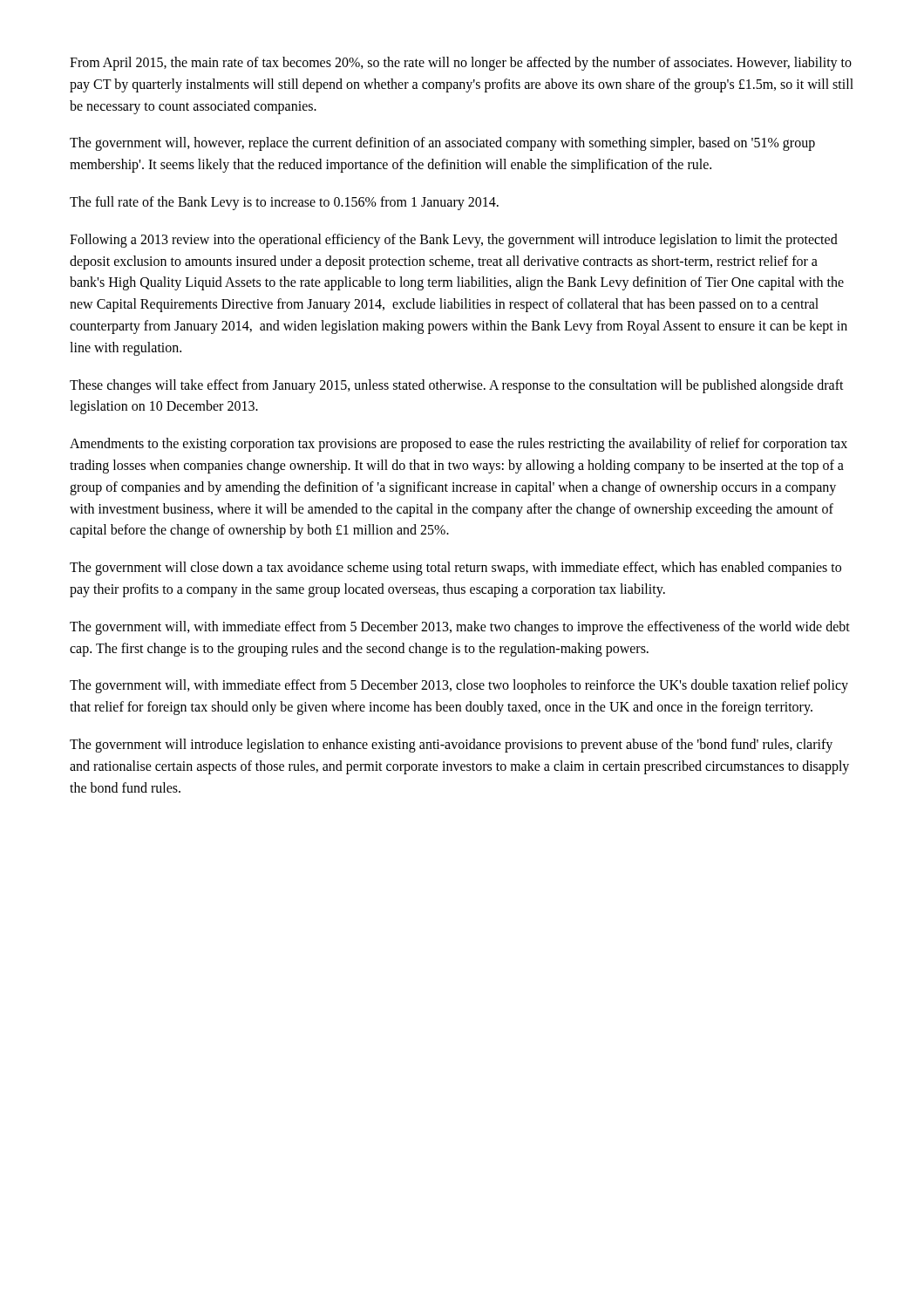Screen dimensions: 1308x924
Task: Click the passage that begins "Following a 2013 review into the operational efficiency"
Action: [459, 293]
